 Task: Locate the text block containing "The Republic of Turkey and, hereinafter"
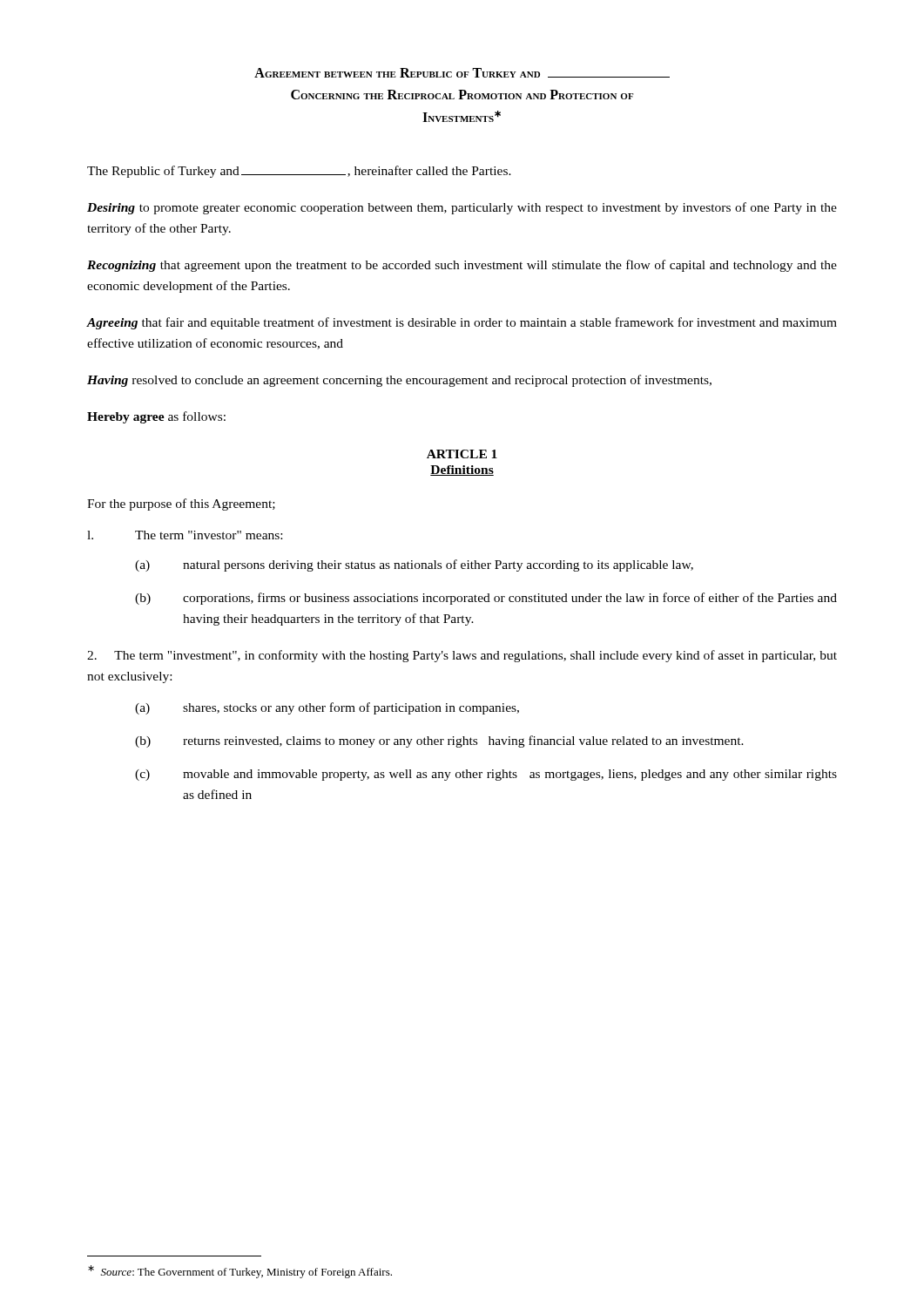[299, 170]
